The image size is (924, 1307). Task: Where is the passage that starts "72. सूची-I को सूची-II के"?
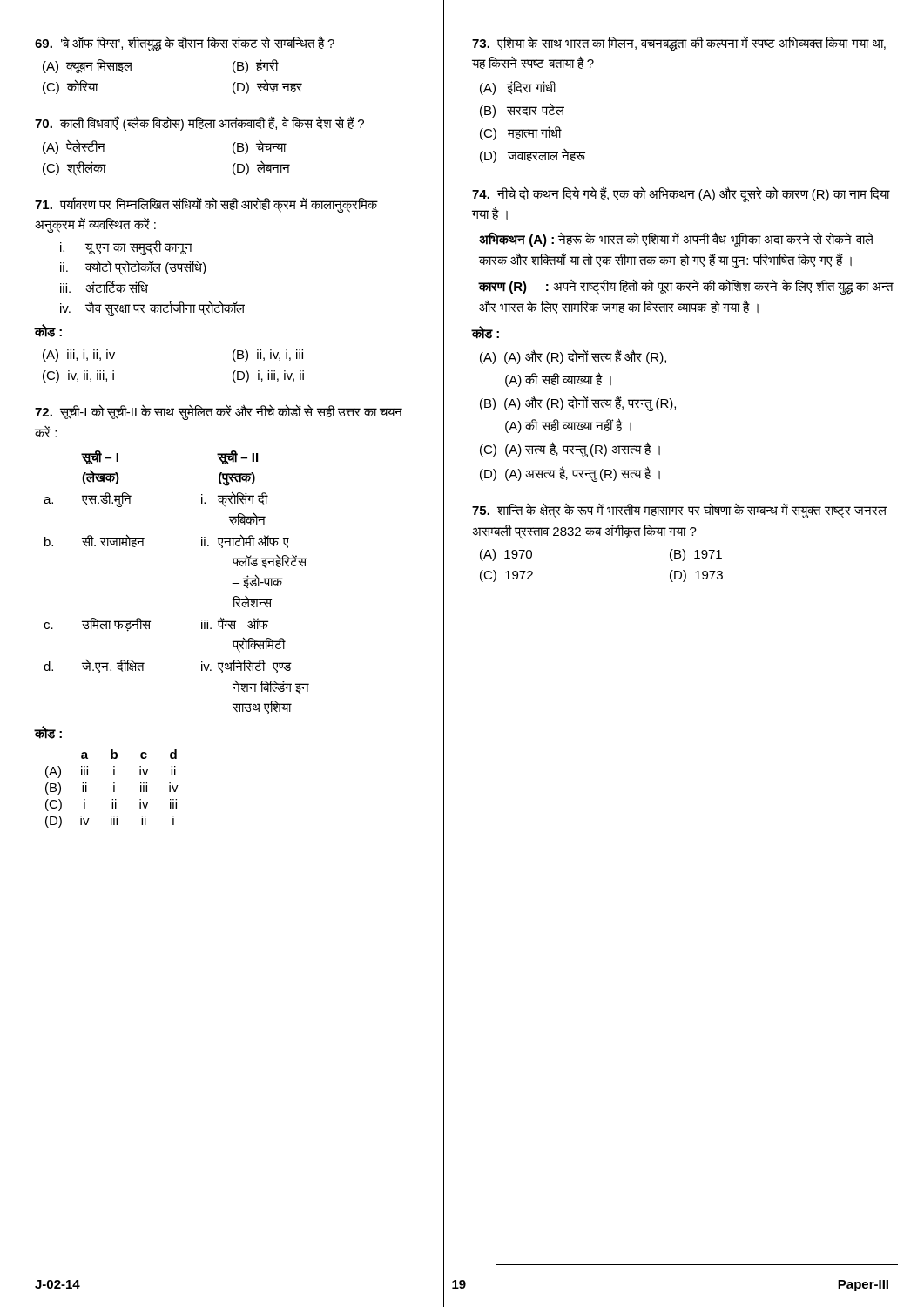tap(227, 615)
